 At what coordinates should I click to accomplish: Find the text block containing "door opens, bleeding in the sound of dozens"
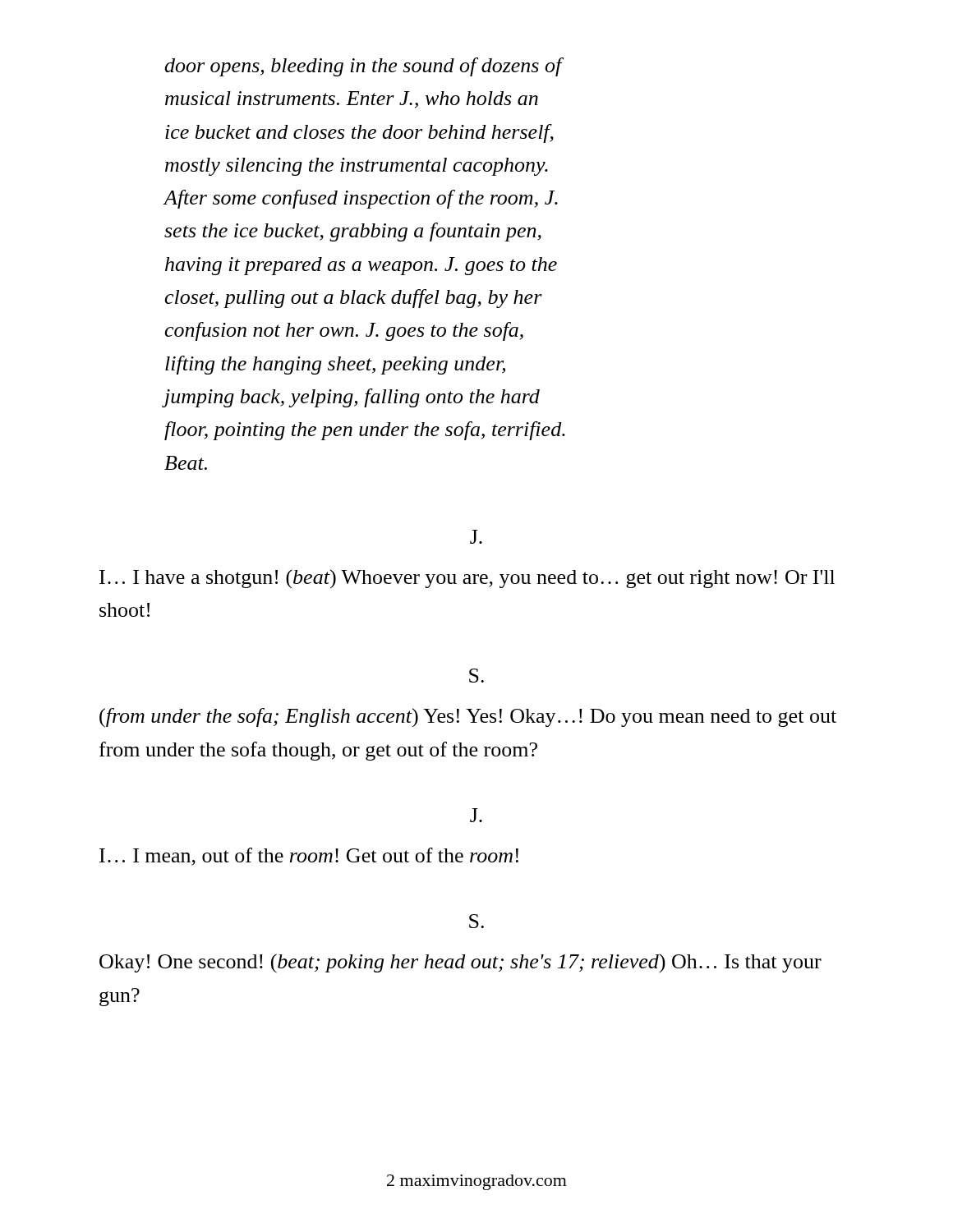click(365, 264)
